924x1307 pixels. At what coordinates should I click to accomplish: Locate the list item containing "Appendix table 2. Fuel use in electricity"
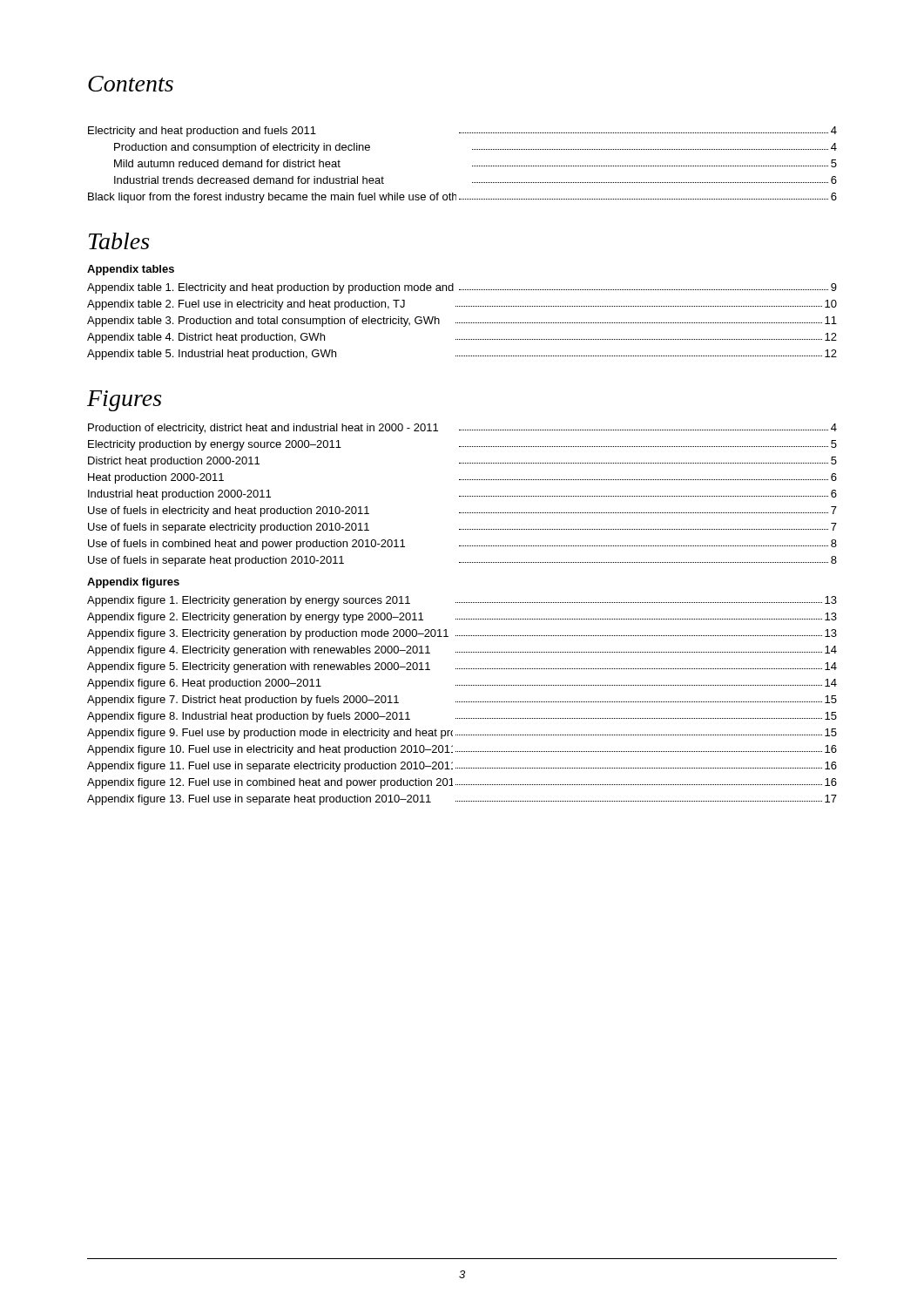(x=462, y=304)
